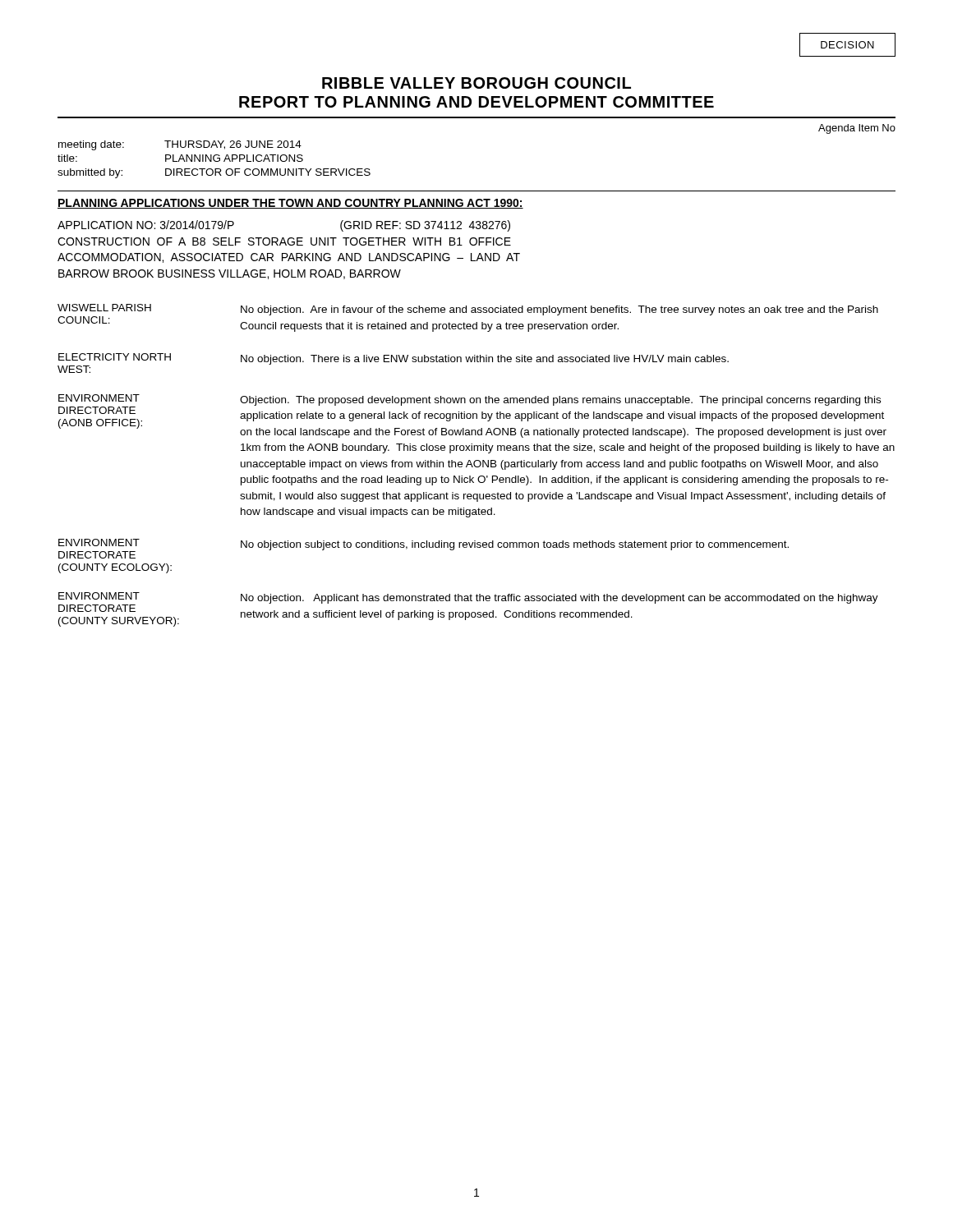Screen dimensions: 1232x953
Task: Locate the block of text that opens with "WISWELL PARISHCOUNCIL: No objection."
Action: pyautogui.click(x=476, y=318)
